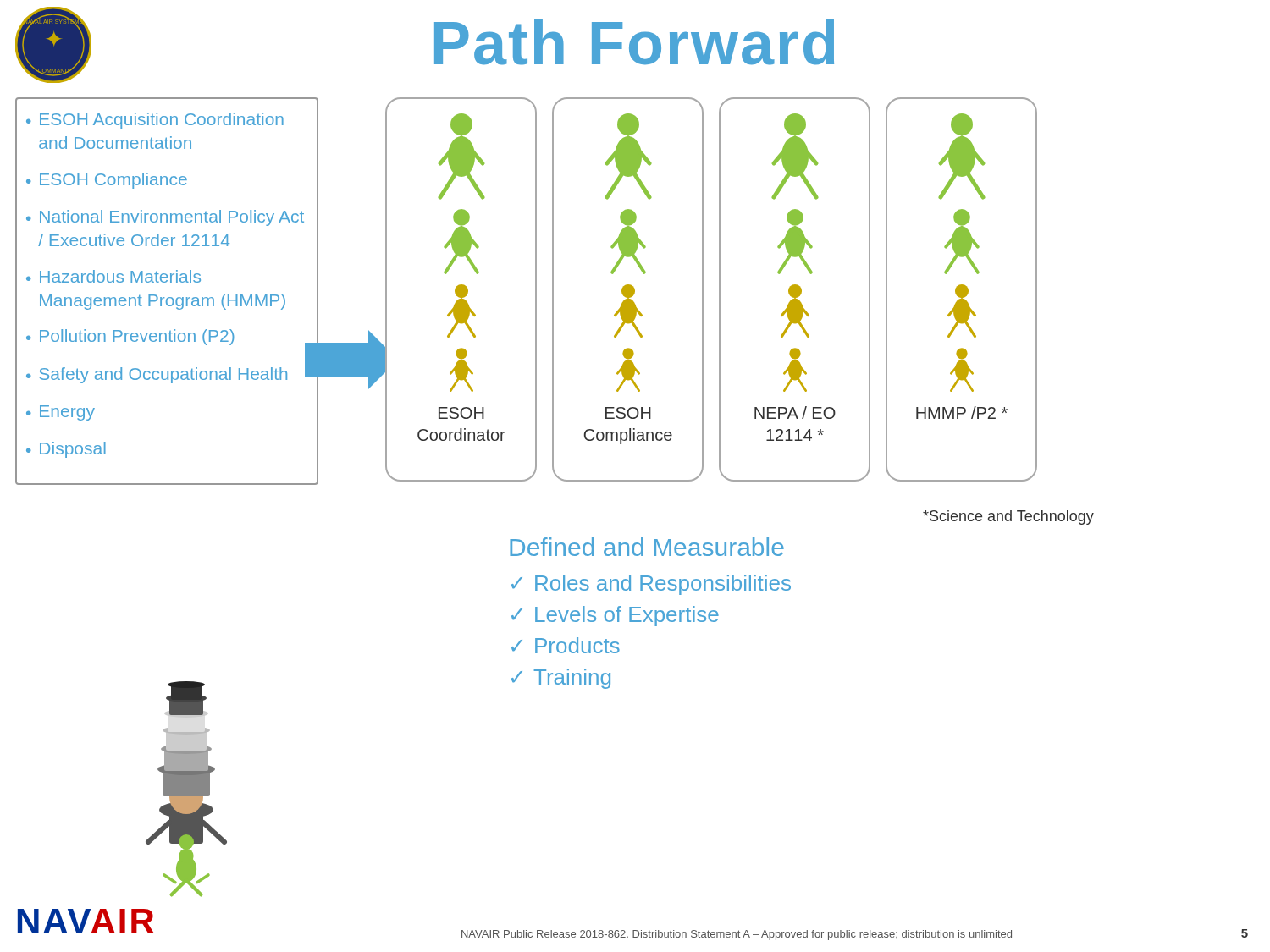Point to "• Safety and Occupational Health"
This screenshot has width=1270, height=952.
[x=157, y=375]
